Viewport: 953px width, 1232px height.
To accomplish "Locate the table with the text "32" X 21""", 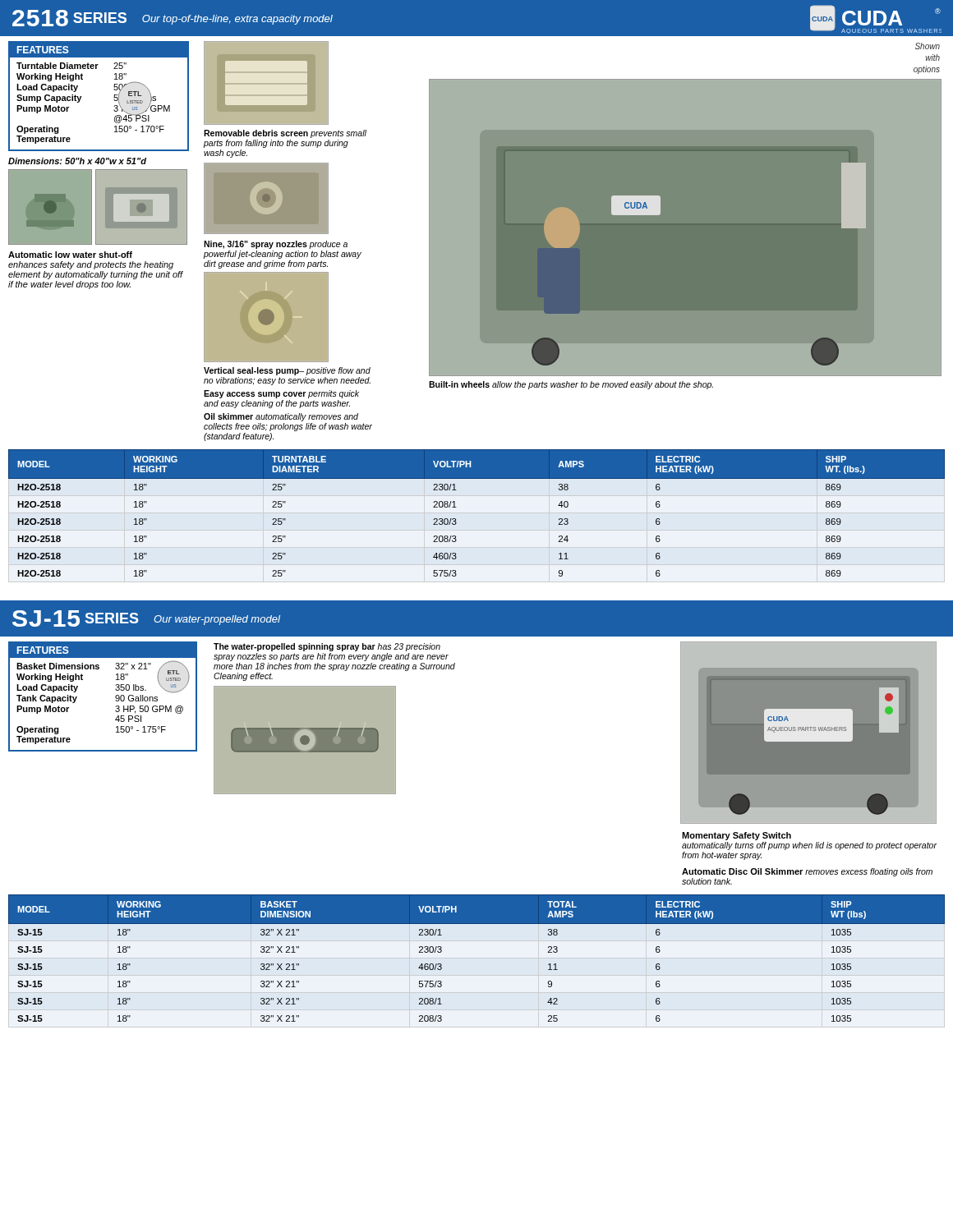I will pyautogui.click(x=476, y=961).
